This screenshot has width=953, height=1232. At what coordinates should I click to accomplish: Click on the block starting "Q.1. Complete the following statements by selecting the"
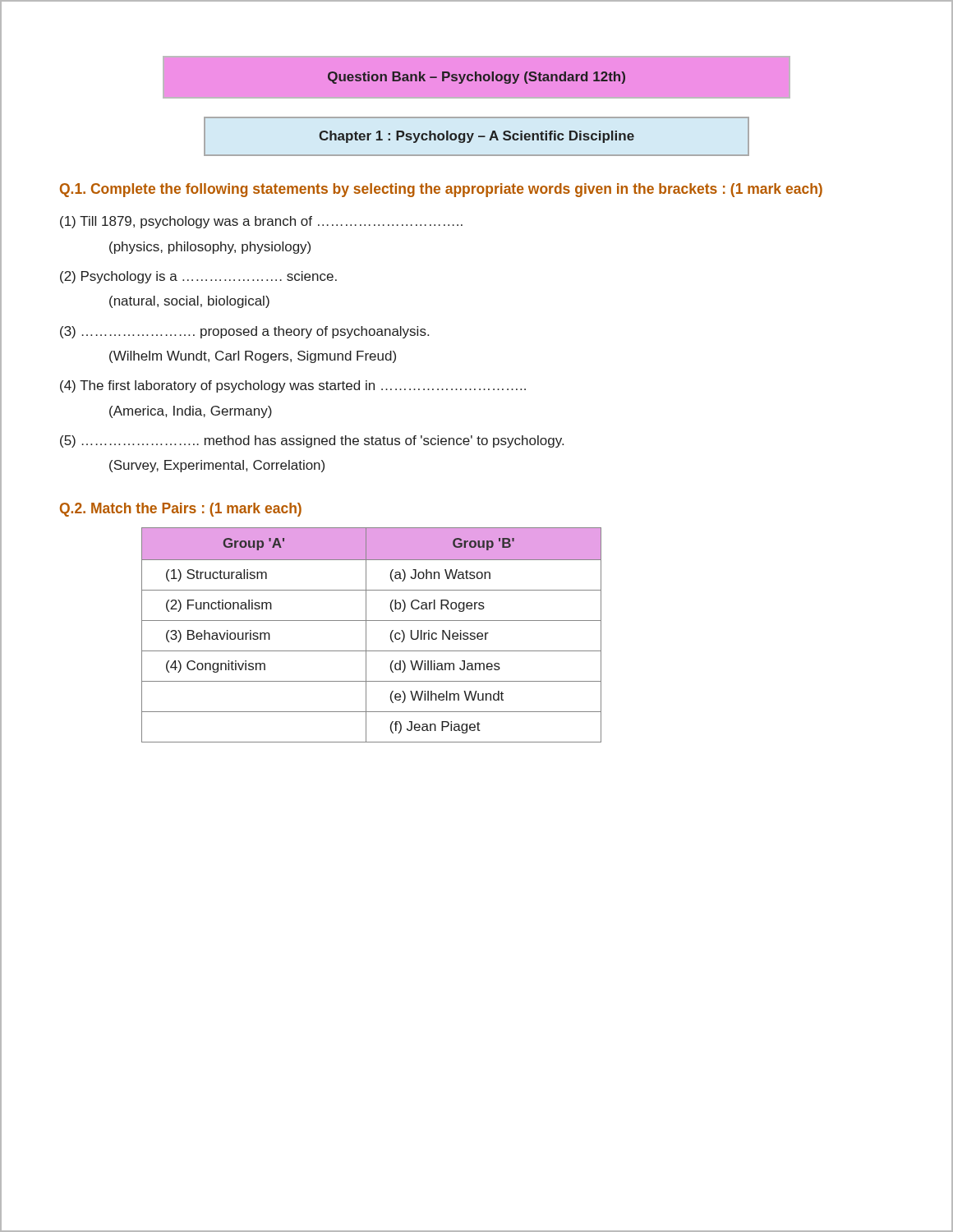pyautogui.click(x=441, y=189)
